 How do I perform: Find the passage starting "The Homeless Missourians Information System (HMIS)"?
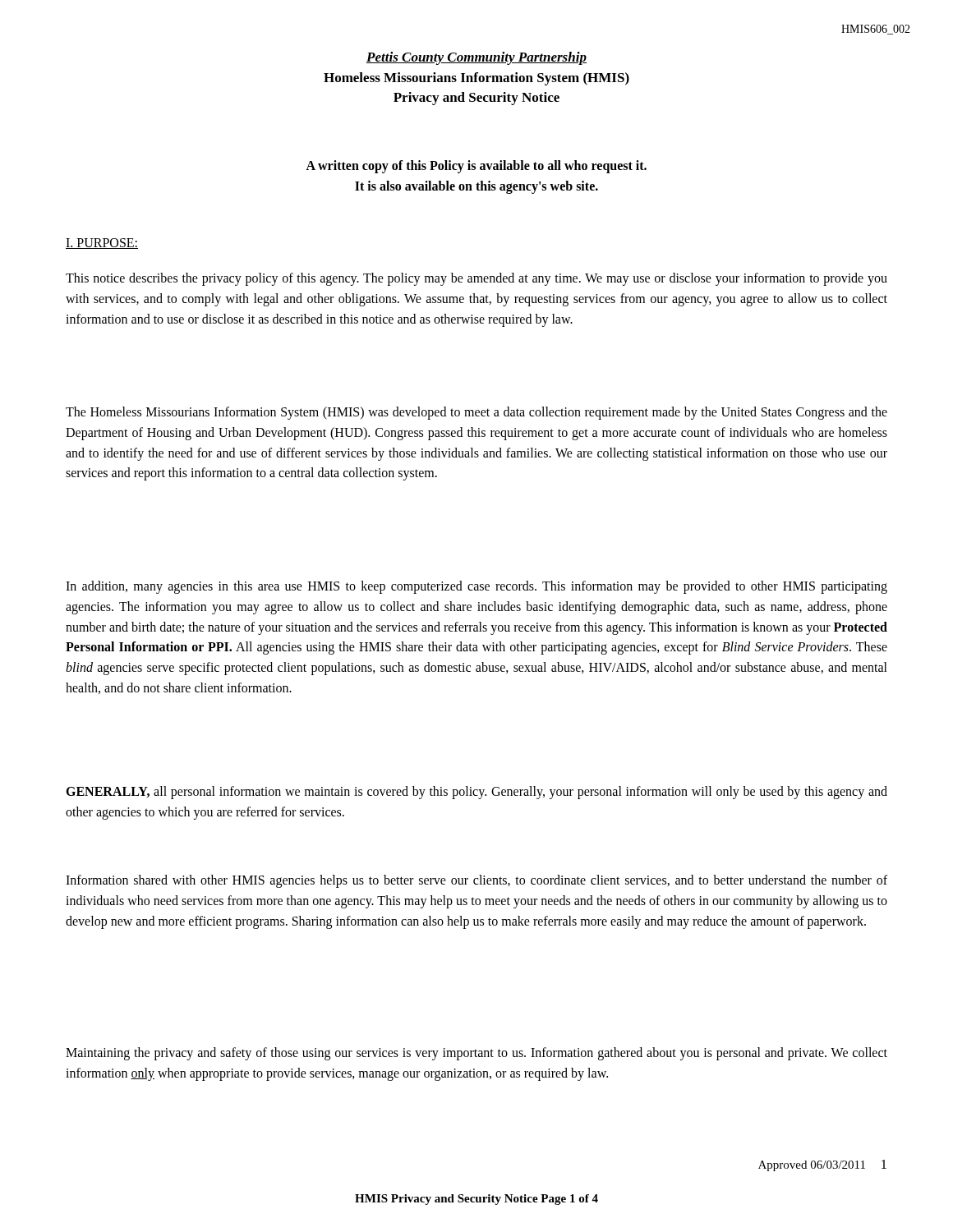click(x=476, y=442)
